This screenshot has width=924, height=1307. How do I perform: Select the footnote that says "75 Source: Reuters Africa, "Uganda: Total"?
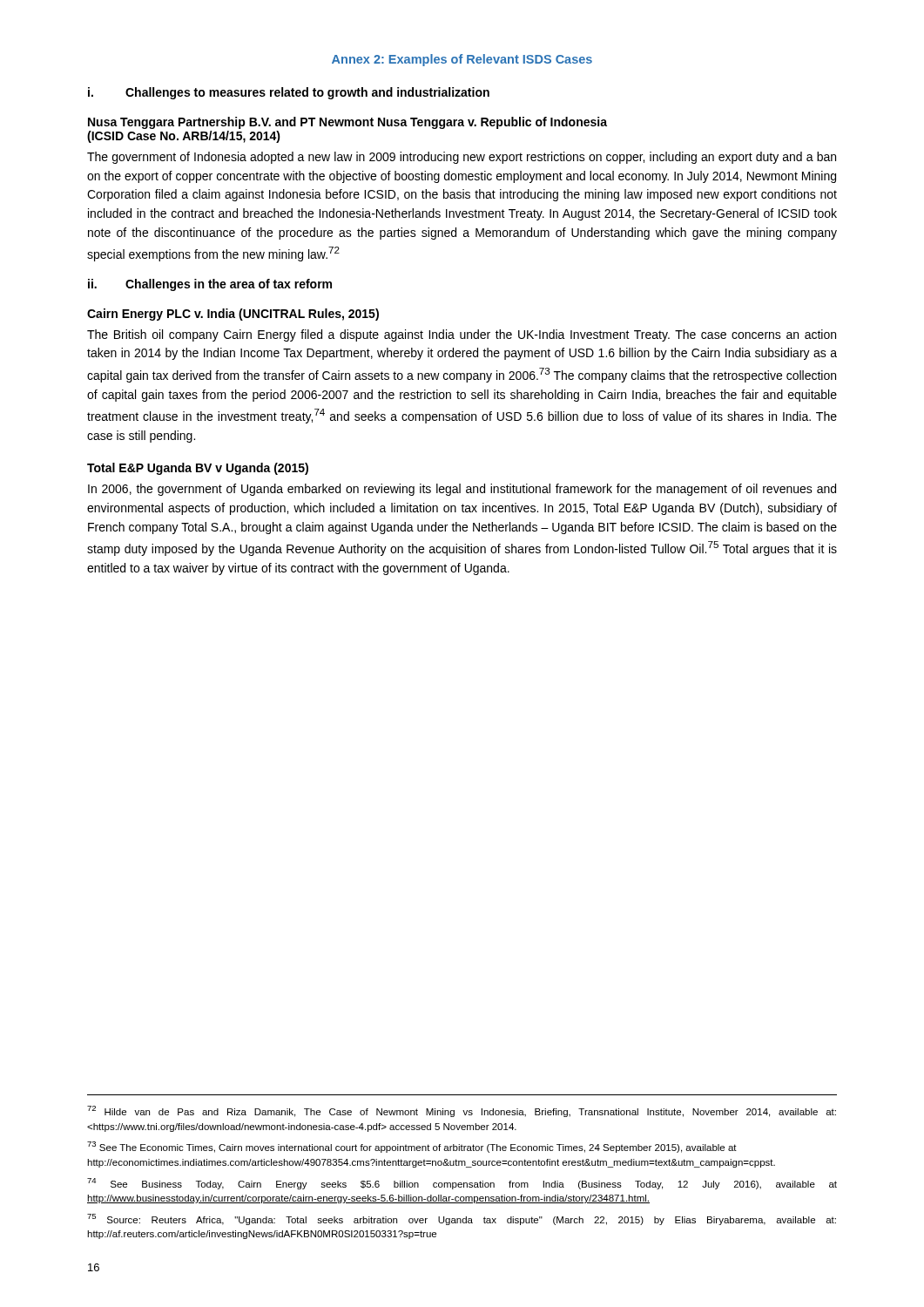coord(462,1225)
